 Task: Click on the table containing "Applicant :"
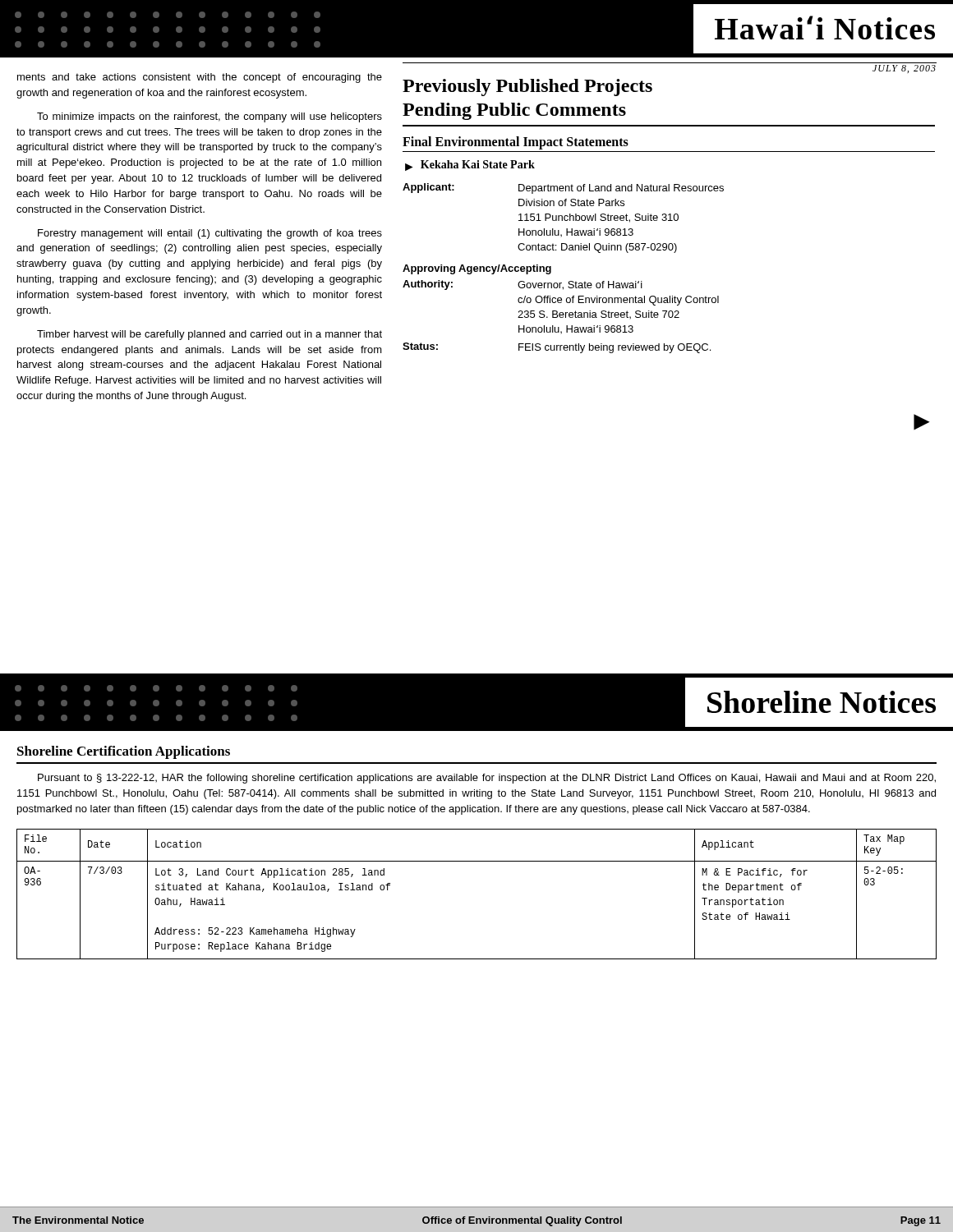point(669,268)
